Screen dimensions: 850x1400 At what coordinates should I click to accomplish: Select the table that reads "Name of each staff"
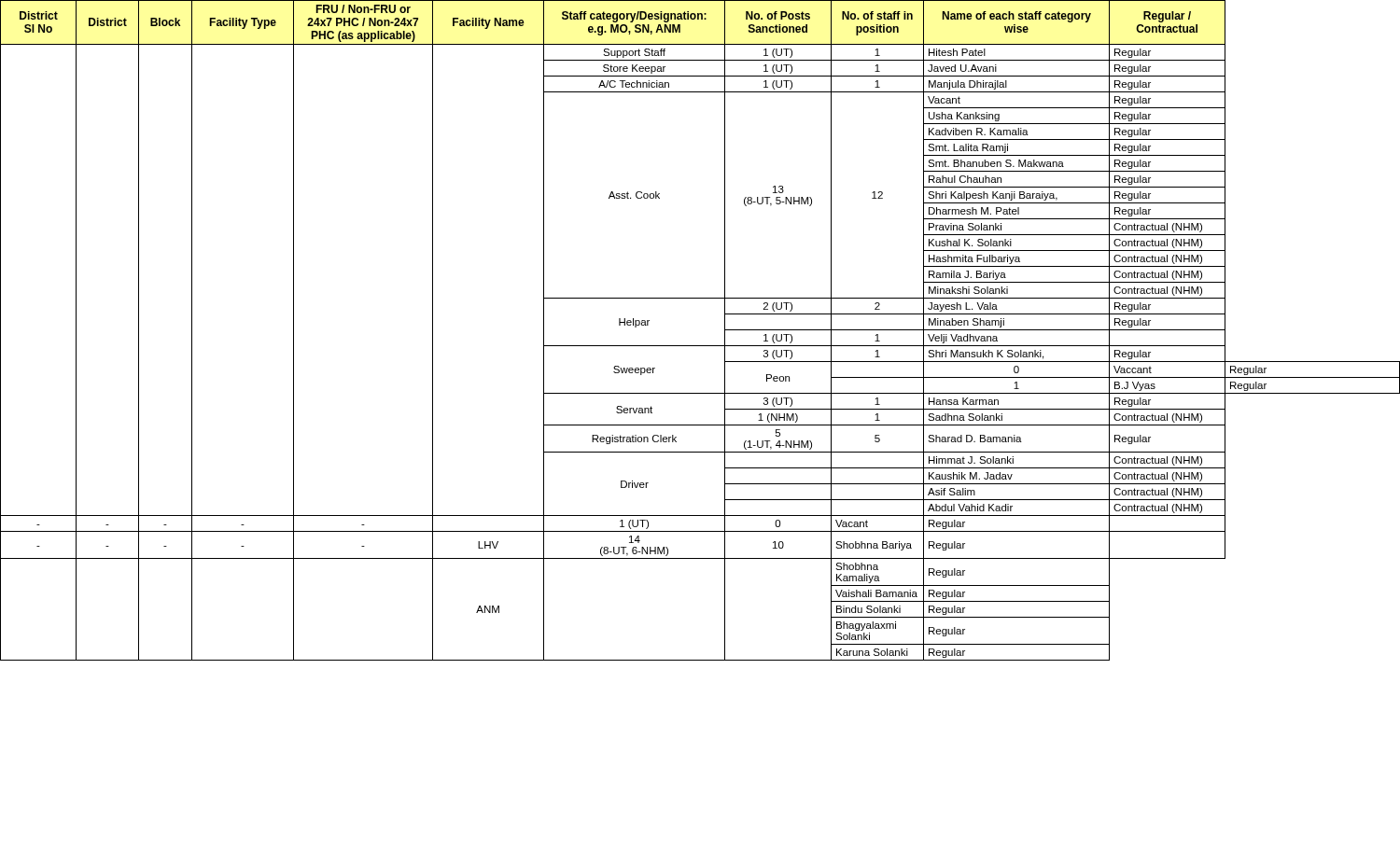[x=700, y=330]
